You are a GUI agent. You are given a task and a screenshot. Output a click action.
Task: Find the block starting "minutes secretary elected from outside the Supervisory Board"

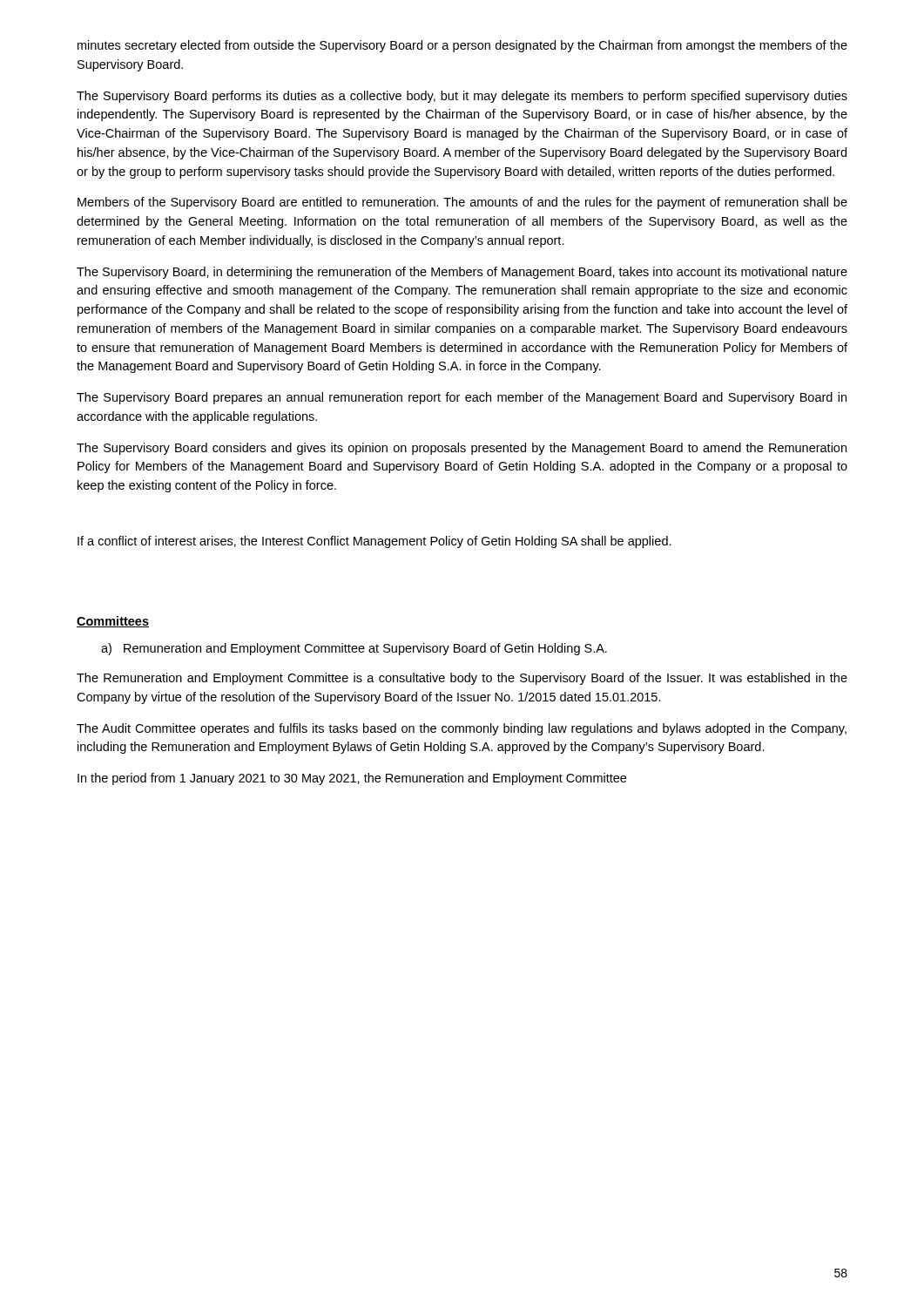tap(462, 56)
